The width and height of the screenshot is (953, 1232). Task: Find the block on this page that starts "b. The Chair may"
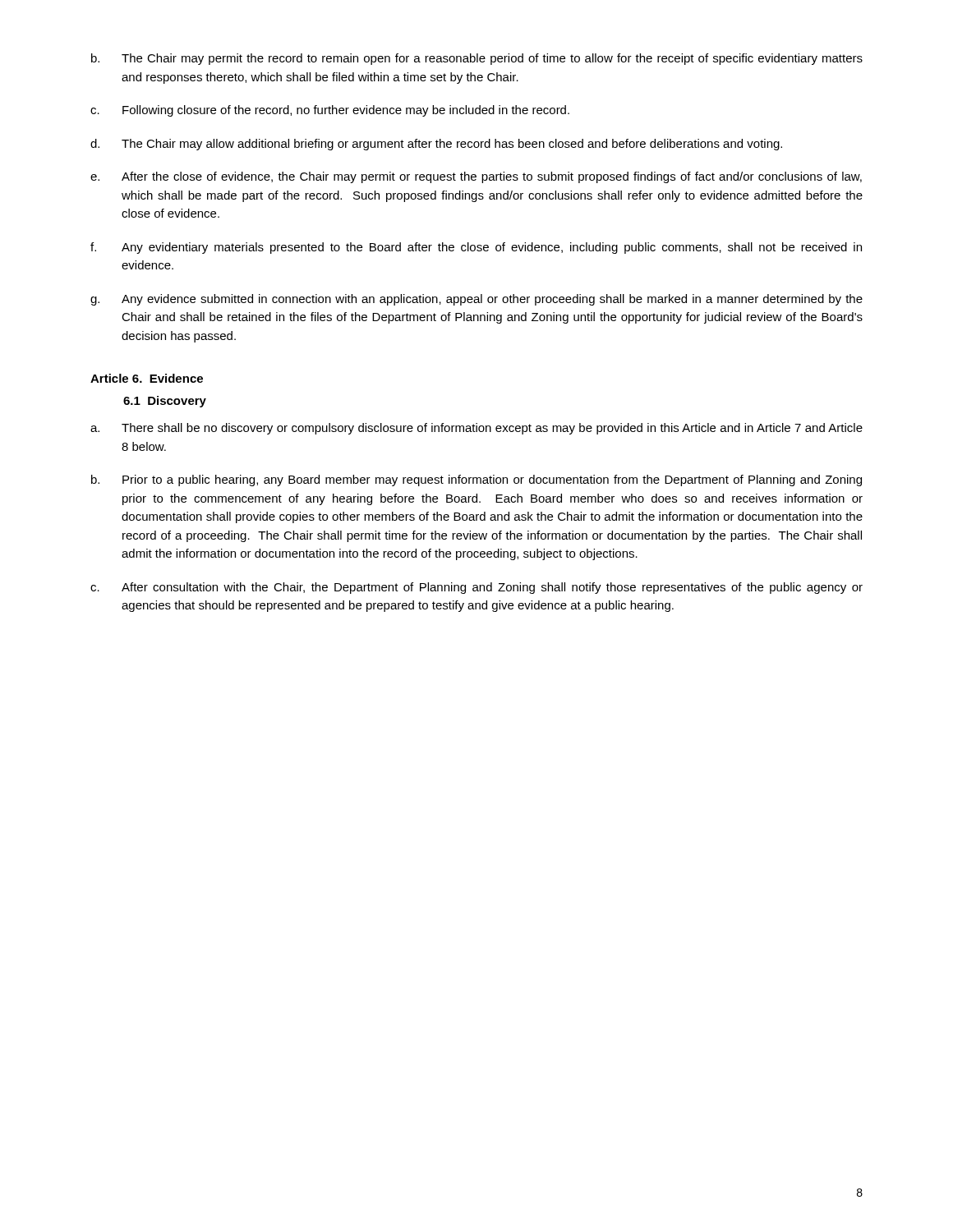tap(476, 68)
